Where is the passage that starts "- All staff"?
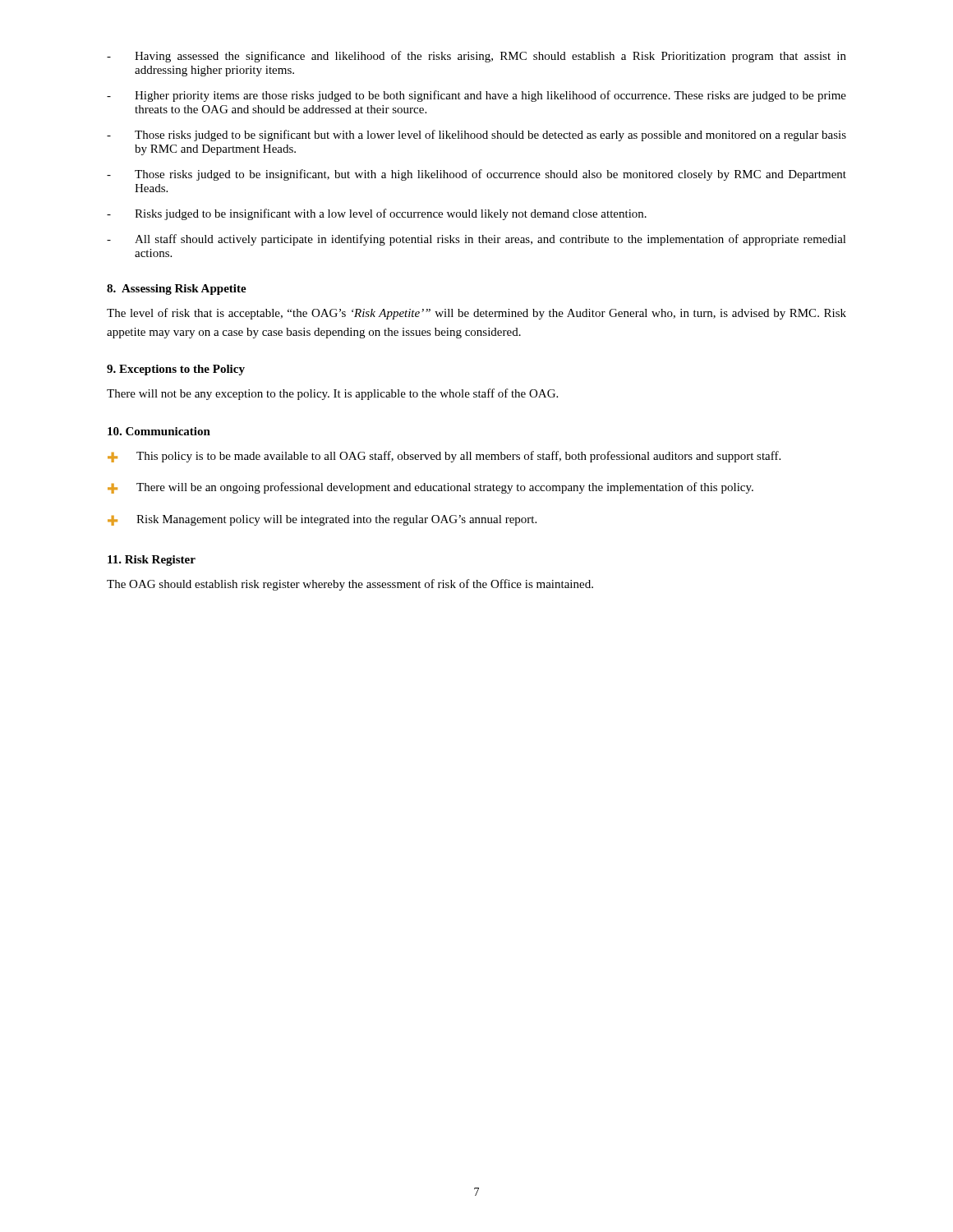 pyautogui.click(x=476, y=246)
